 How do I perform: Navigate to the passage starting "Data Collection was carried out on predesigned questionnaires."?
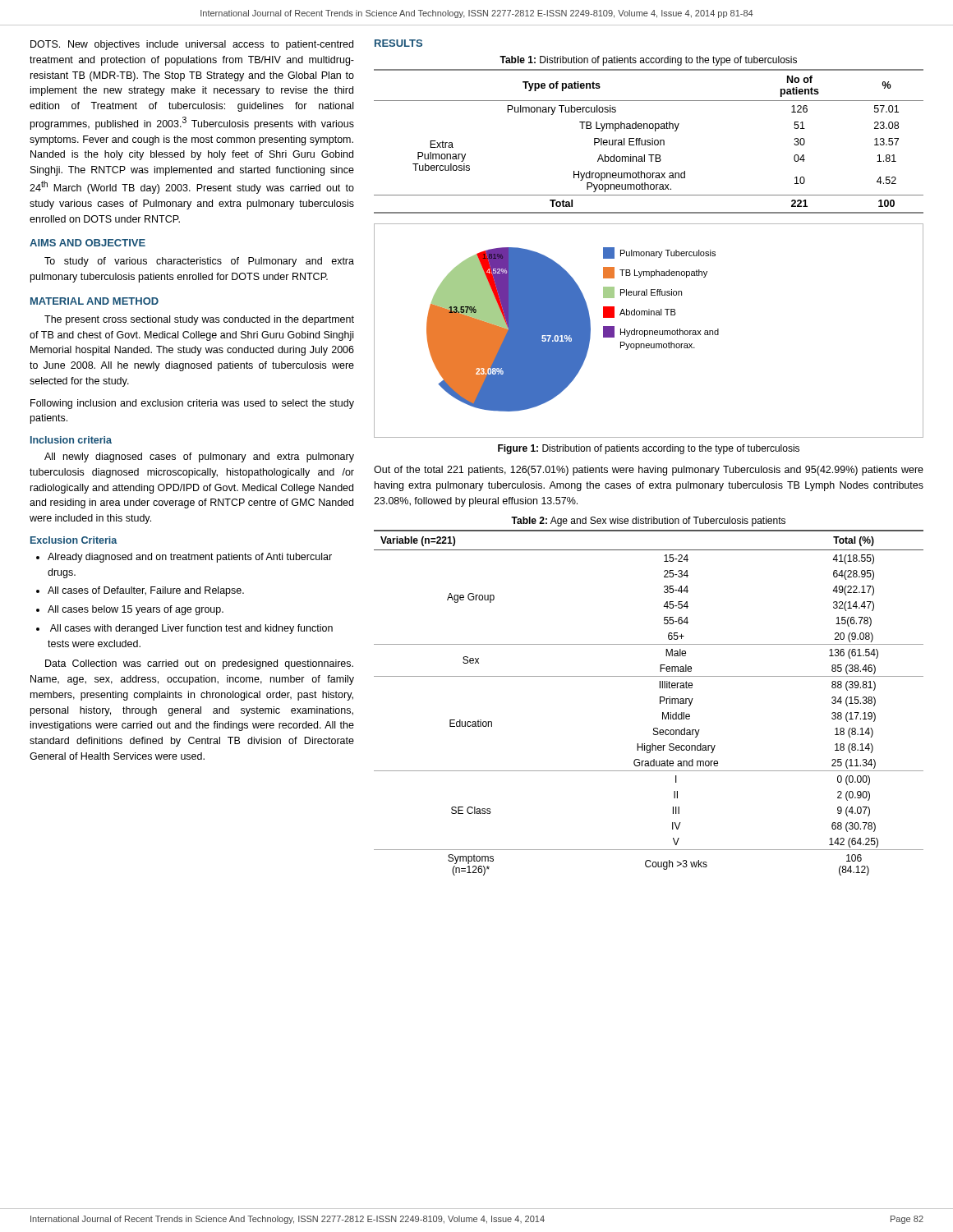pyautogui.click(x=192, y=710)
